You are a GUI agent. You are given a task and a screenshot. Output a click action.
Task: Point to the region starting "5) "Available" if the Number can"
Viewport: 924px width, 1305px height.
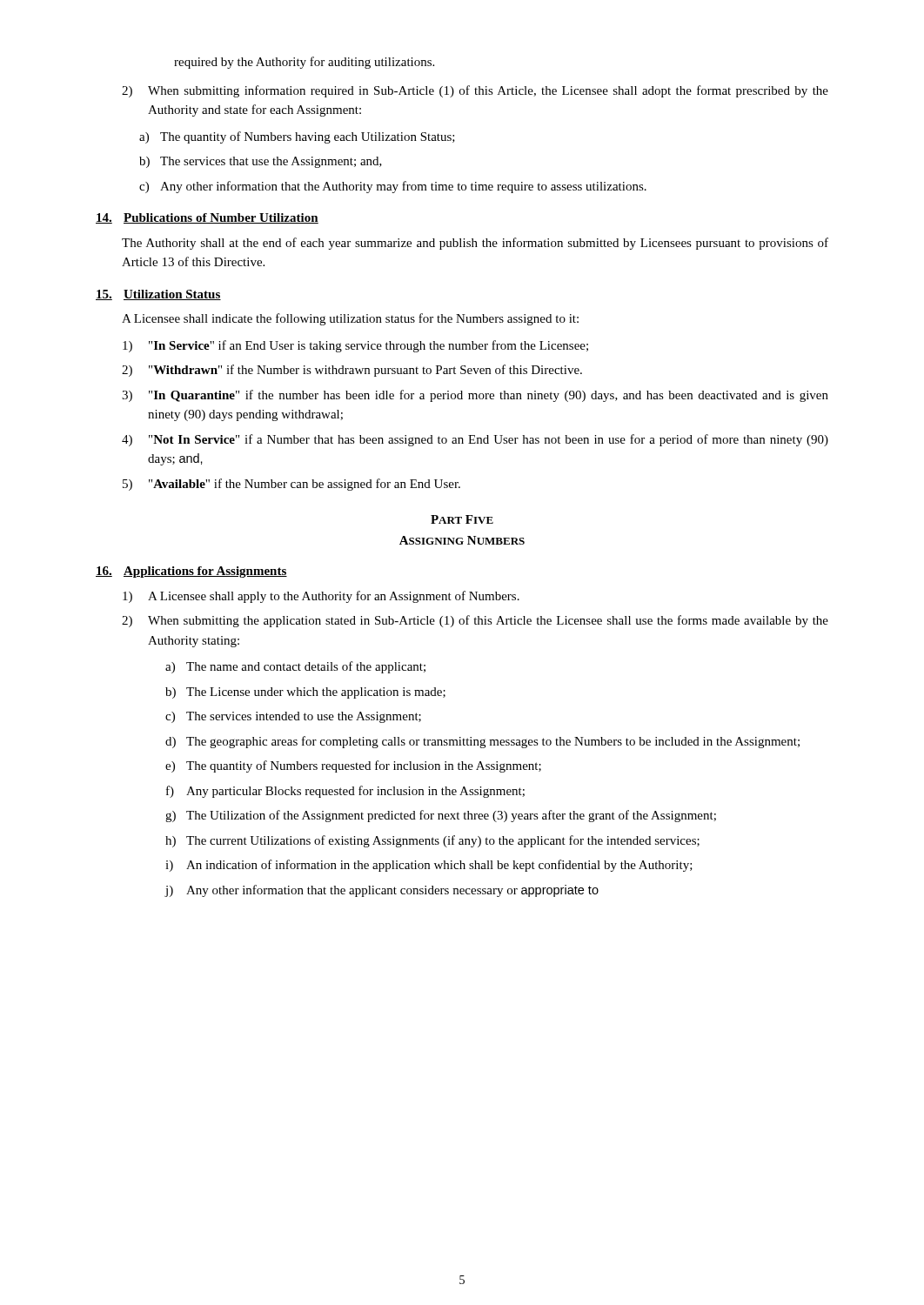coord(291,485)
